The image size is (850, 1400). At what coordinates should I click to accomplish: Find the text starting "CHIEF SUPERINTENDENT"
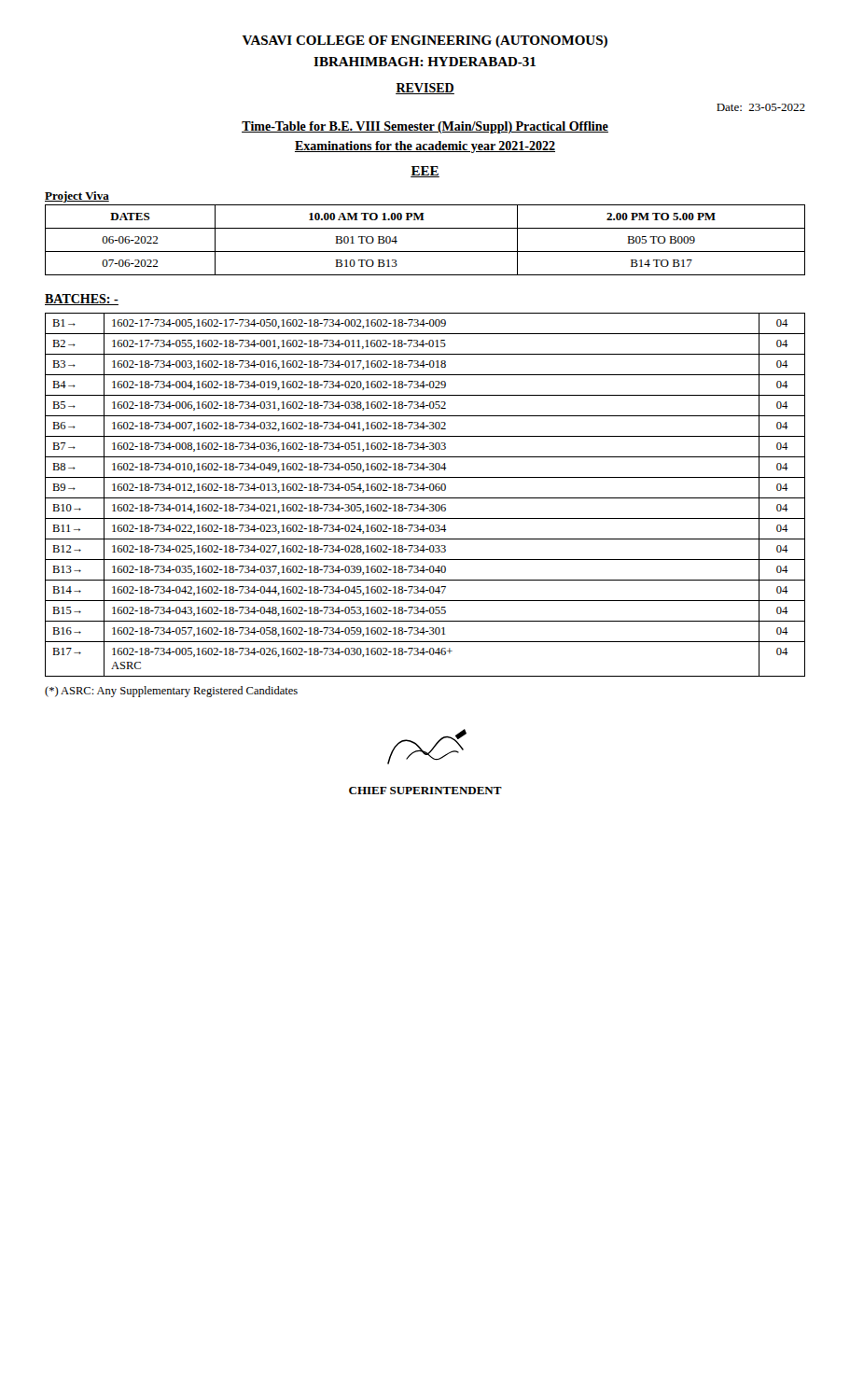(x=425, y=790)
